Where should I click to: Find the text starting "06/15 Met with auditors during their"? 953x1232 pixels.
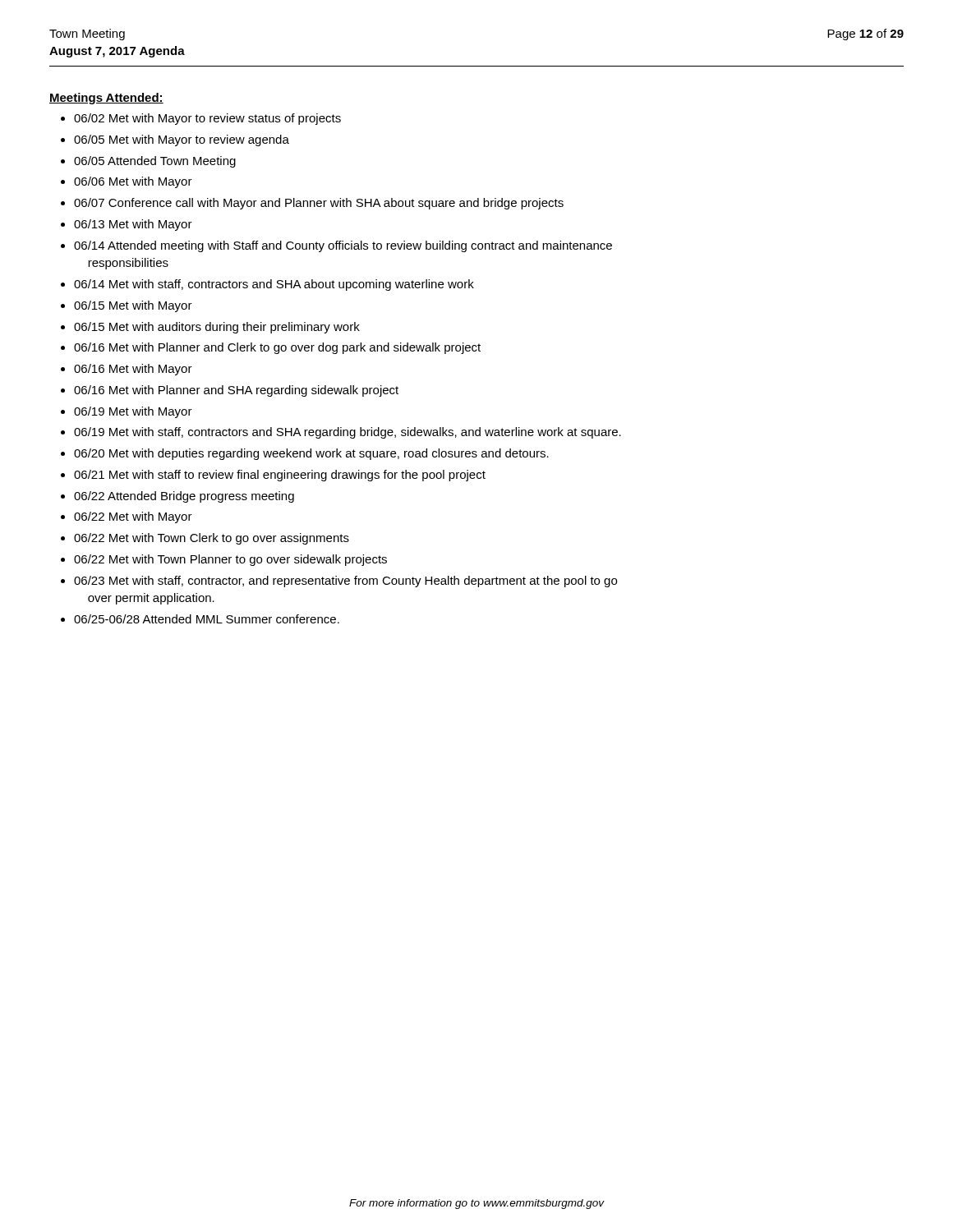coord(217,326)
